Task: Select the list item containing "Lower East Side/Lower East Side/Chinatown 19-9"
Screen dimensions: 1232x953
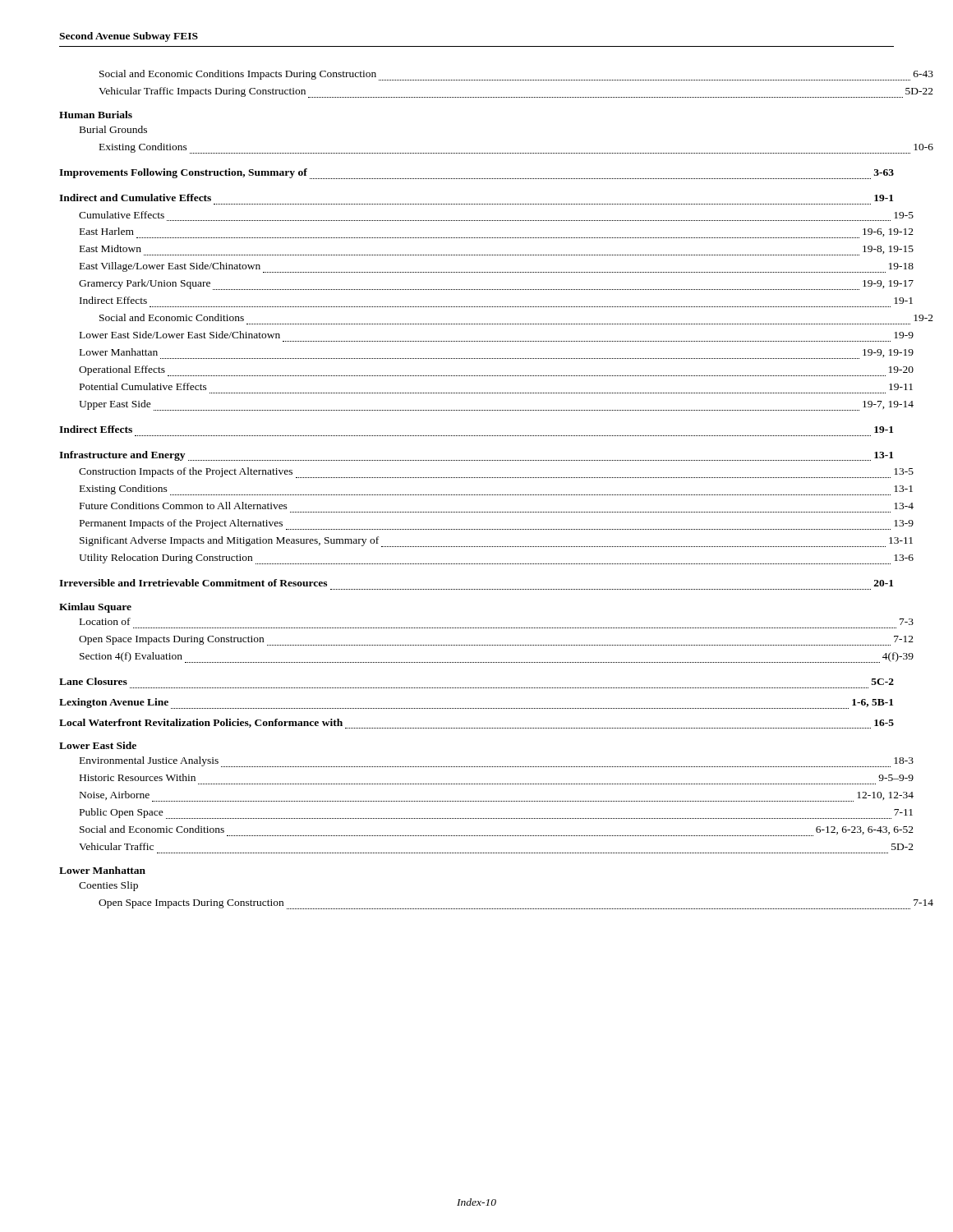Action: coord(496,335)
